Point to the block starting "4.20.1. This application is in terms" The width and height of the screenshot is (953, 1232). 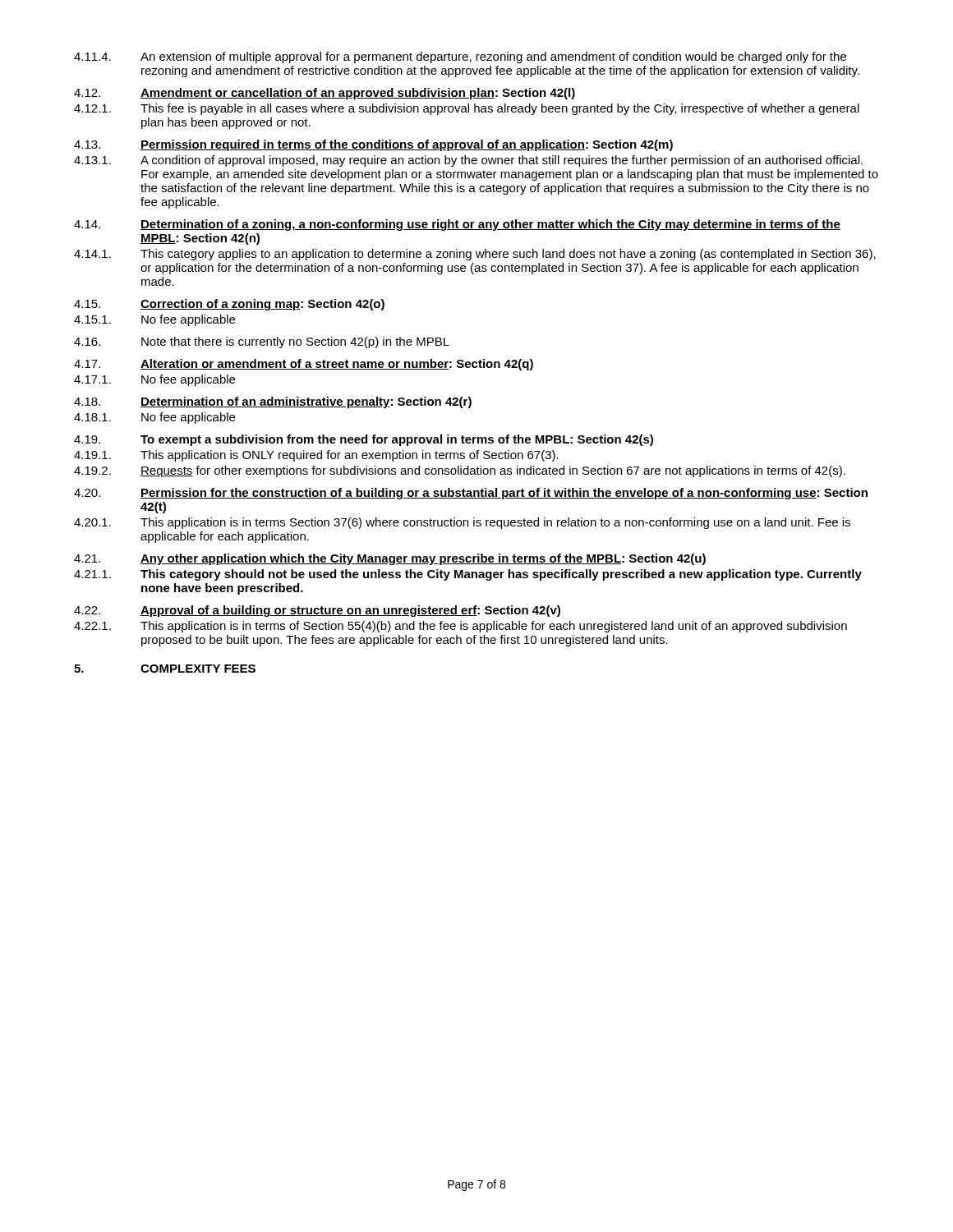click(x=476, y=529)
